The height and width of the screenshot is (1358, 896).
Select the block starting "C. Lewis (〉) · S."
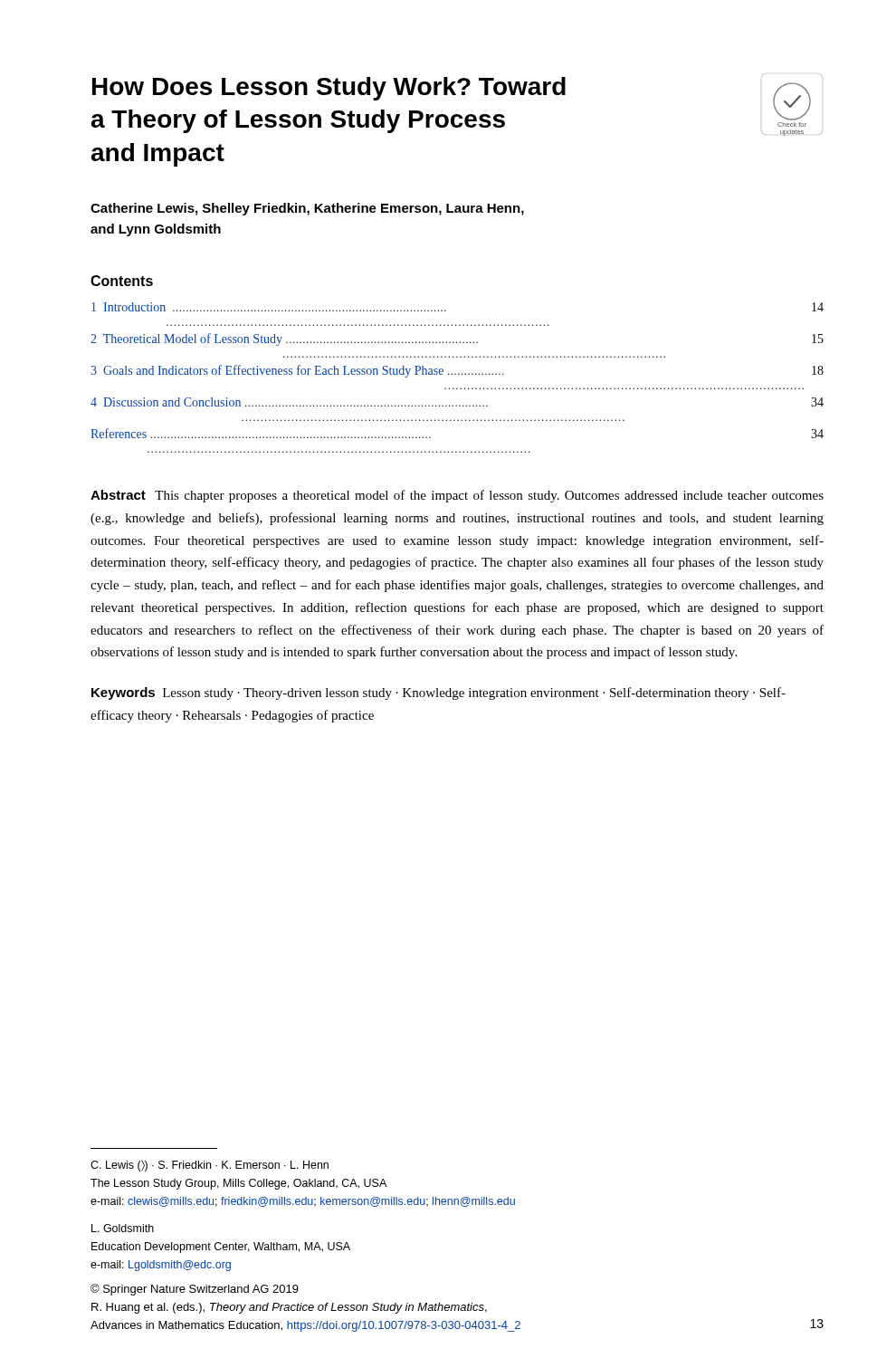457,1211
